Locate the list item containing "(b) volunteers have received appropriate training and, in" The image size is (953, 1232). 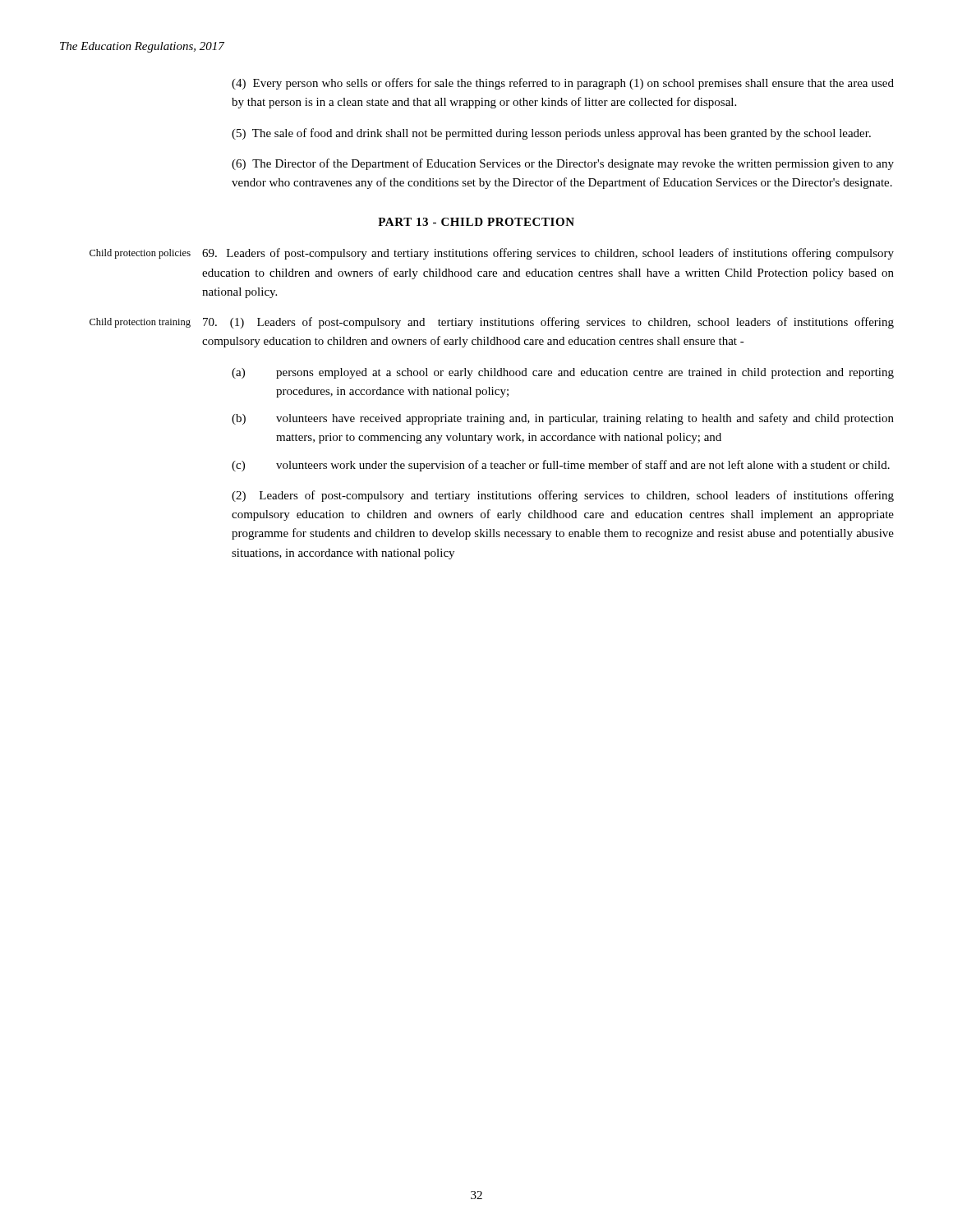pos(563,428)
